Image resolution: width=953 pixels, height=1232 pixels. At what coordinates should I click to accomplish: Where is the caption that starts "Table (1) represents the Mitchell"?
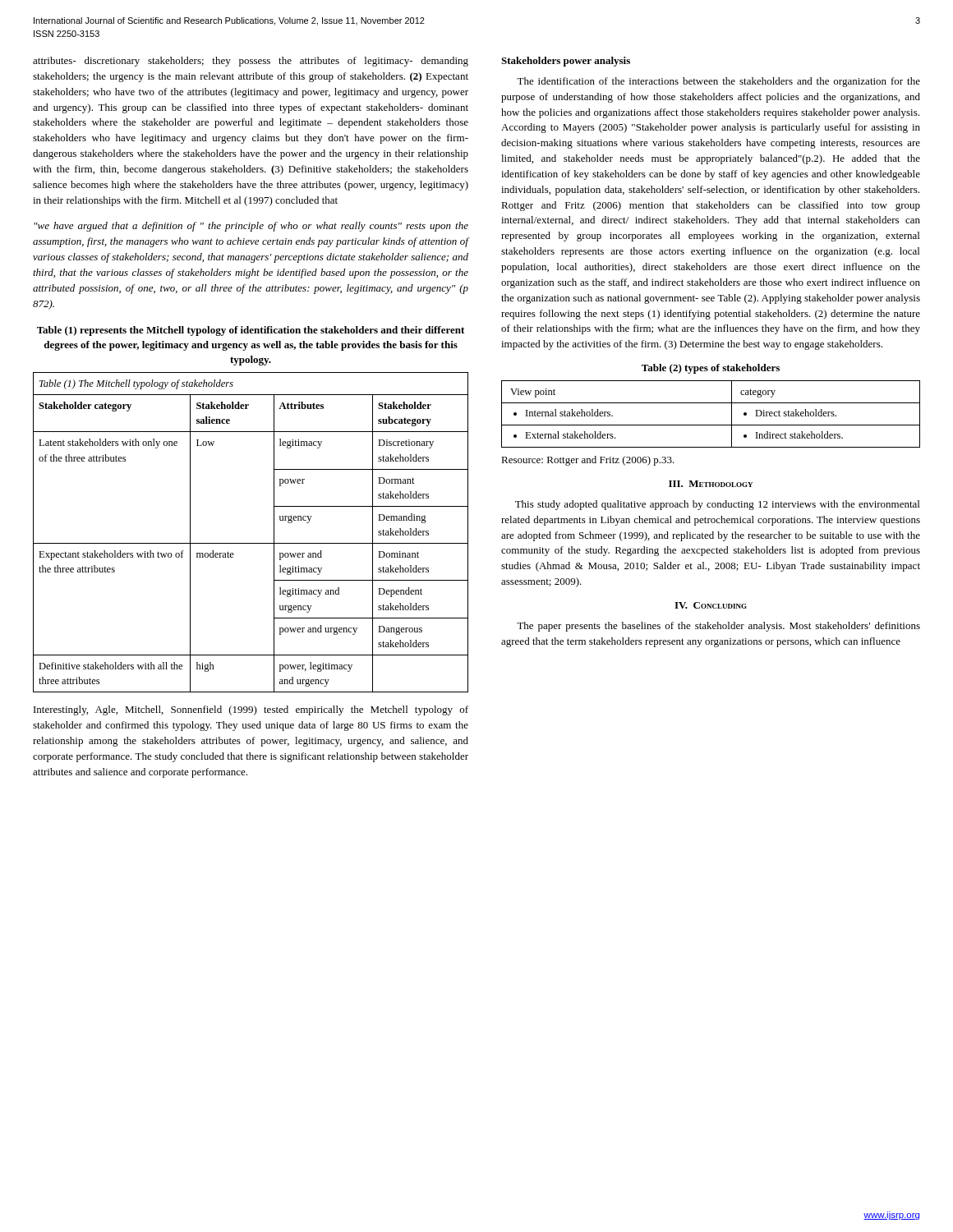[x=251, y=344]
